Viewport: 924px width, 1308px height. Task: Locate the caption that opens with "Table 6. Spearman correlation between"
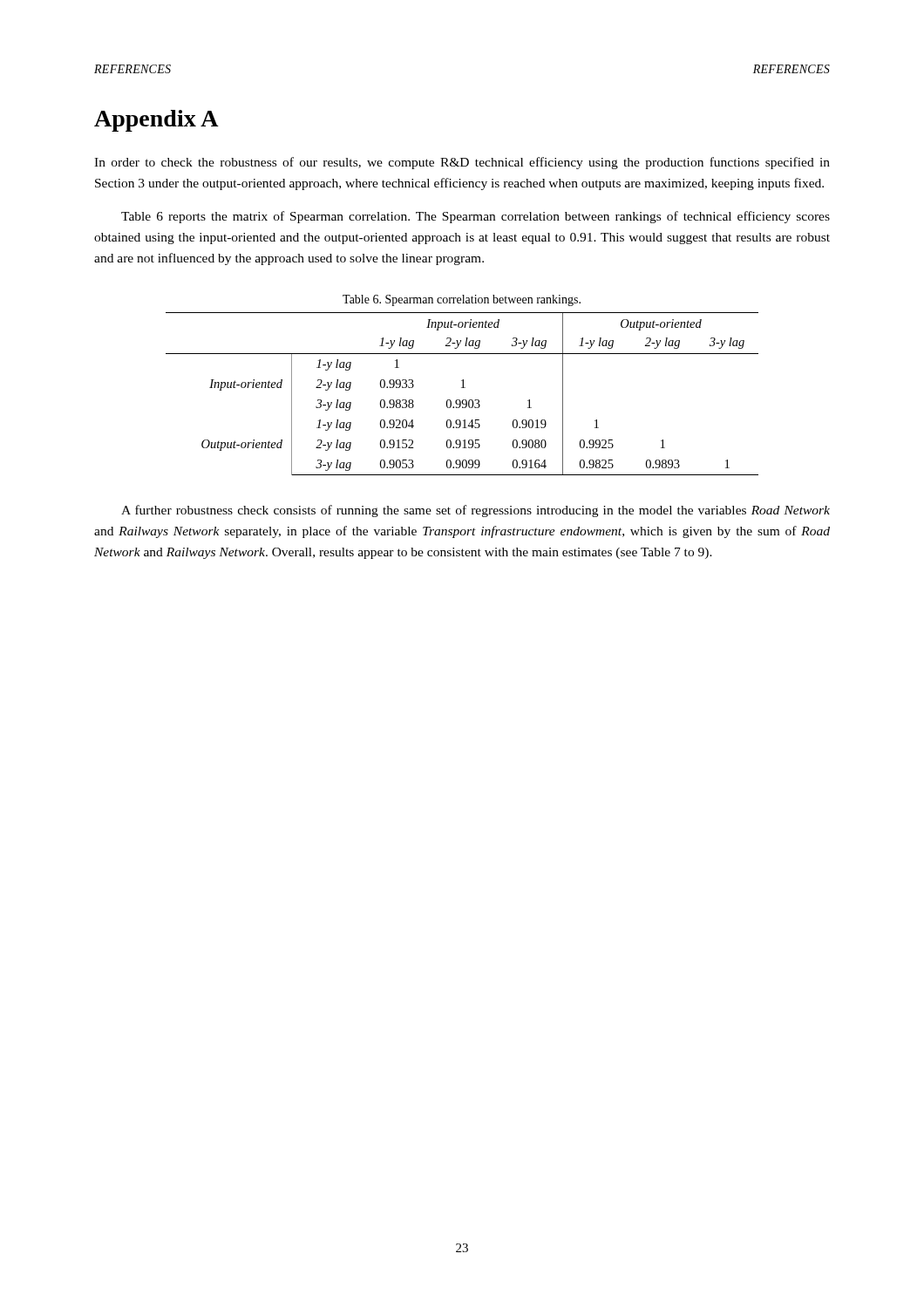click(462, 300)
